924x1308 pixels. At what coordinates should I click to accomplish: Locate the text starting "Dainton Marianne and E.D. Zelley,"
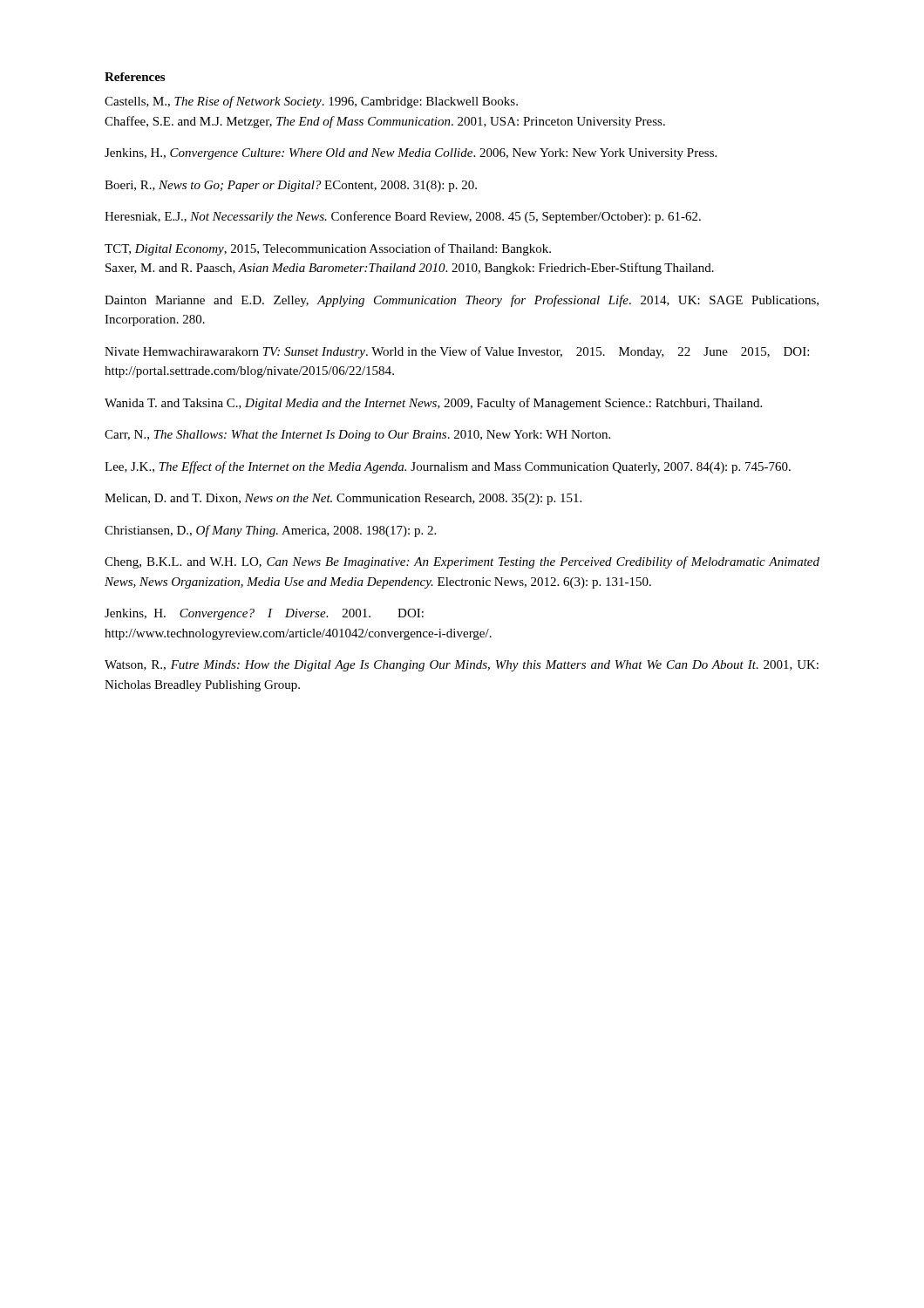(462, 309)
